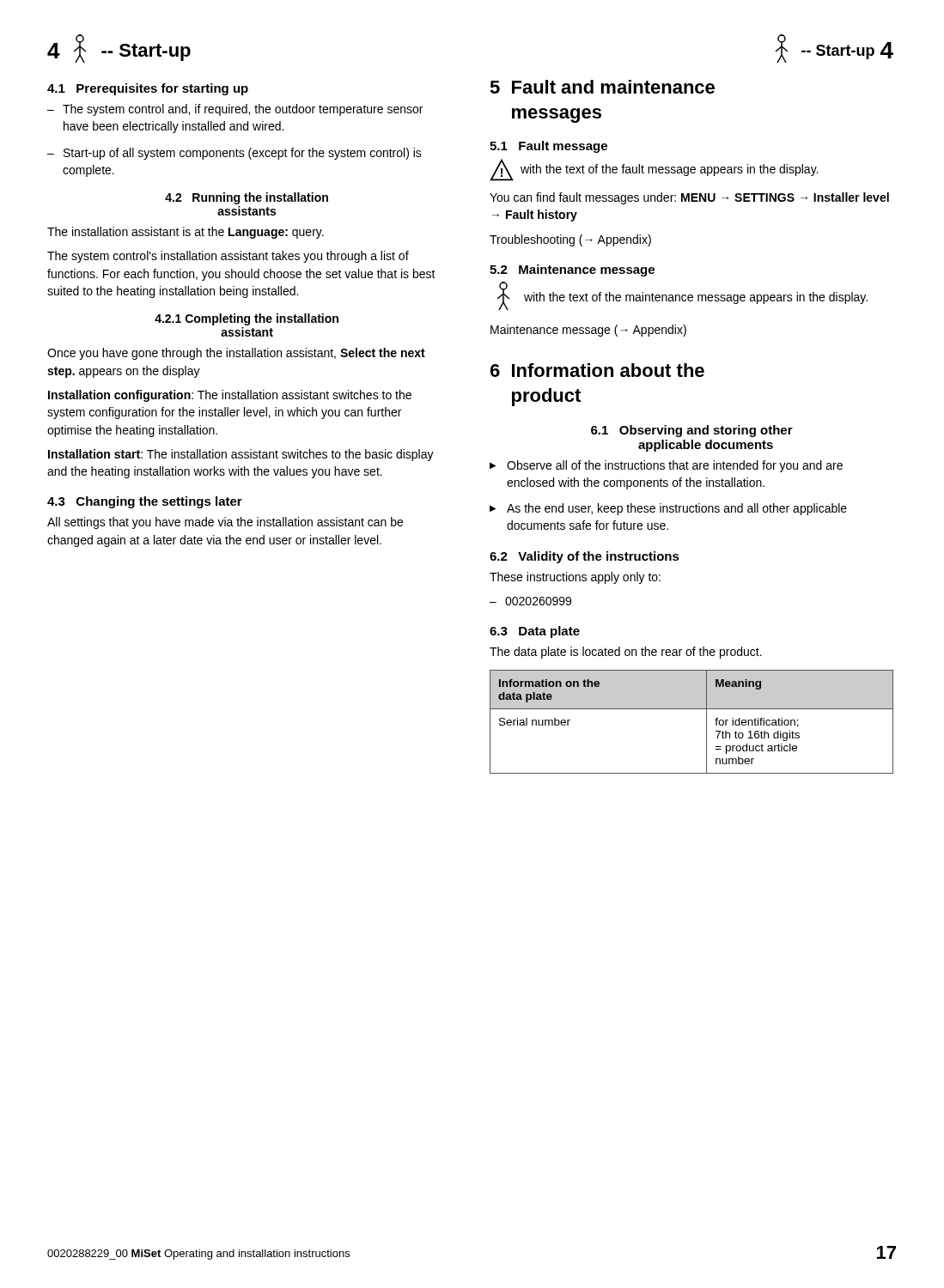Click on the list item containing "As the end user, keep these instructions and"

691,517
